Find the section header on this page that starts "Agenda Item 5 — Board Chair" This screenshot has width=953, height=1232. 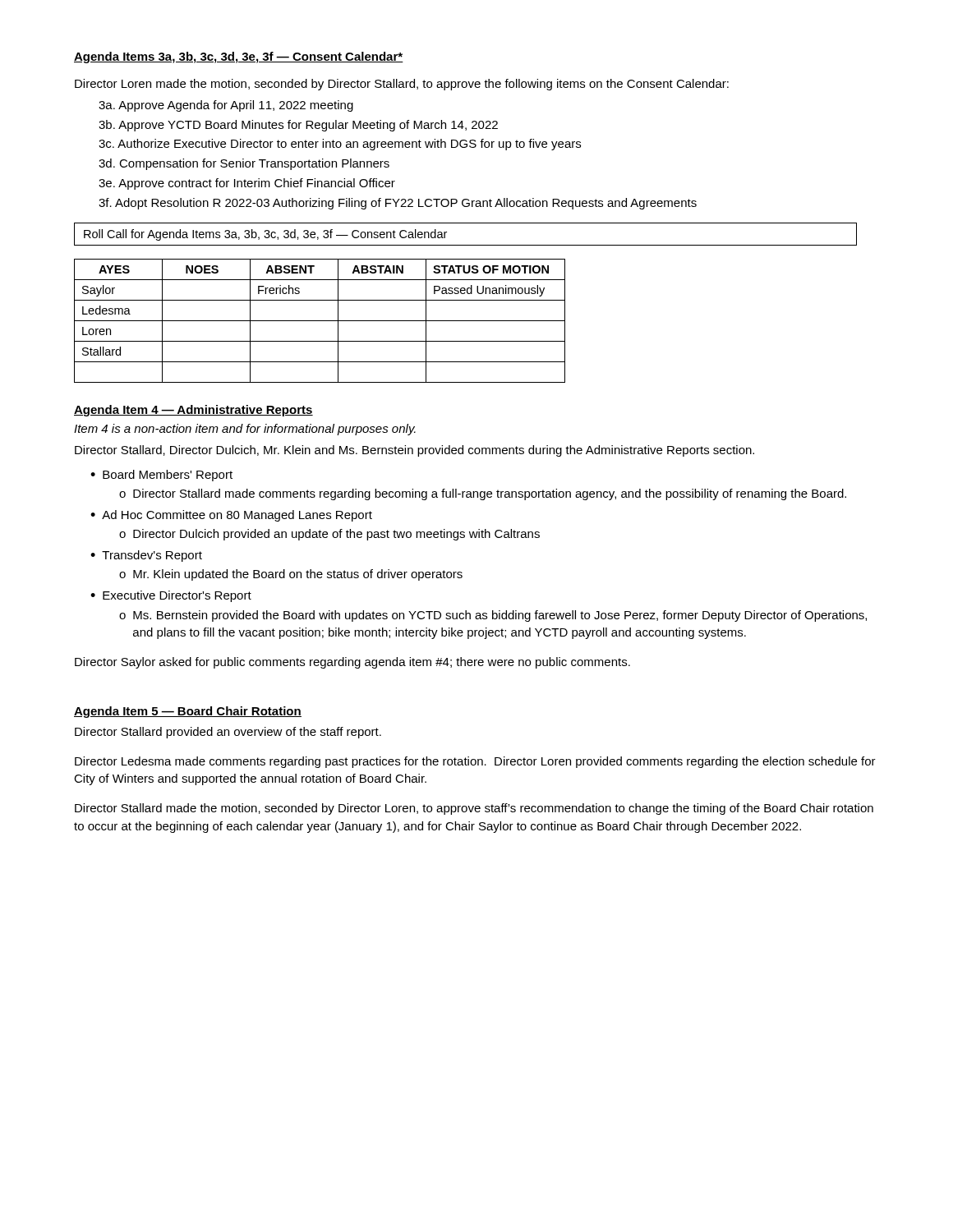coord(188,711)
